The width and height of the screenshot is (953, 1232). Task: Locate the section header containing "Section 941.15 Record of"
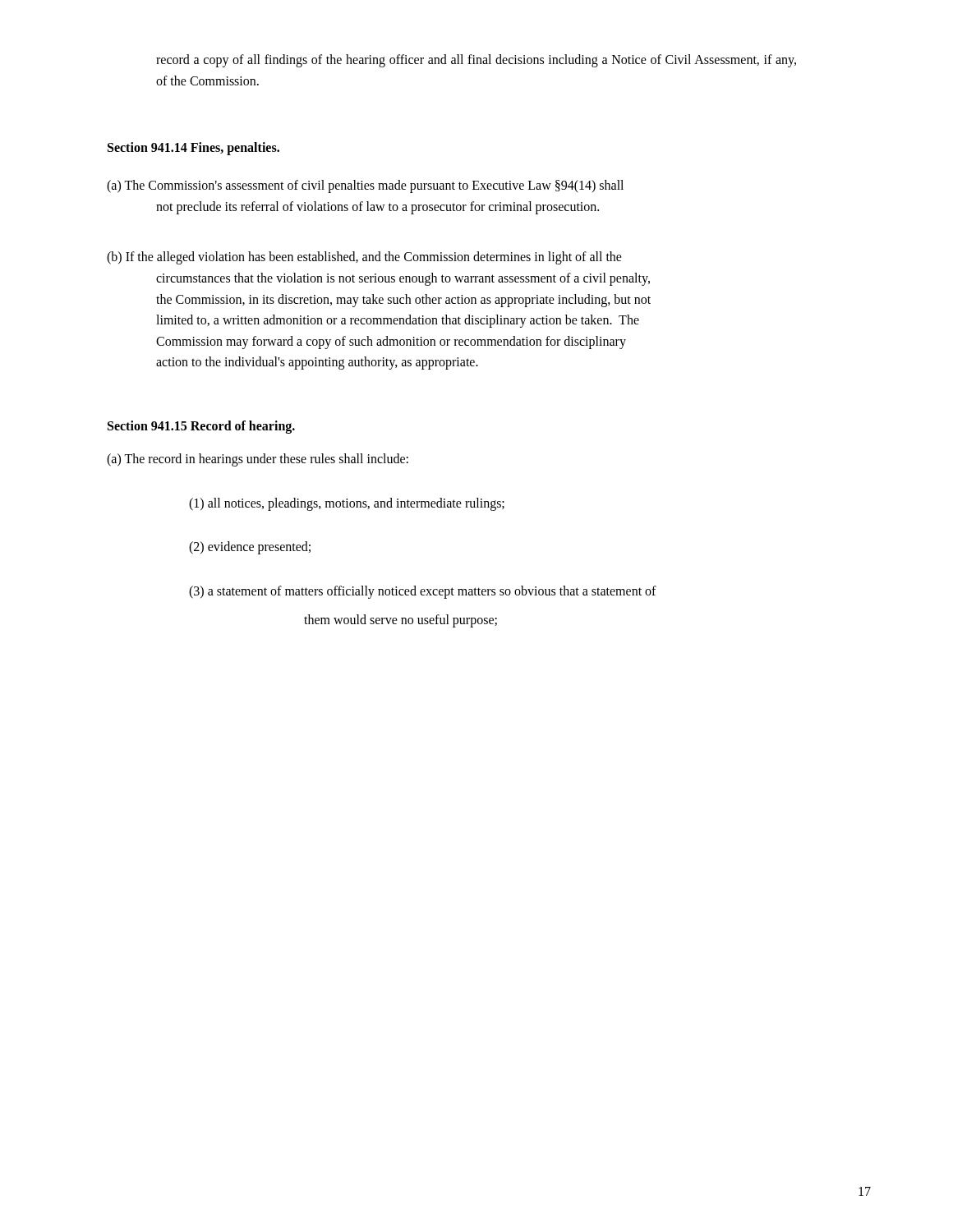pyautogui.click(x=201, y=426)
